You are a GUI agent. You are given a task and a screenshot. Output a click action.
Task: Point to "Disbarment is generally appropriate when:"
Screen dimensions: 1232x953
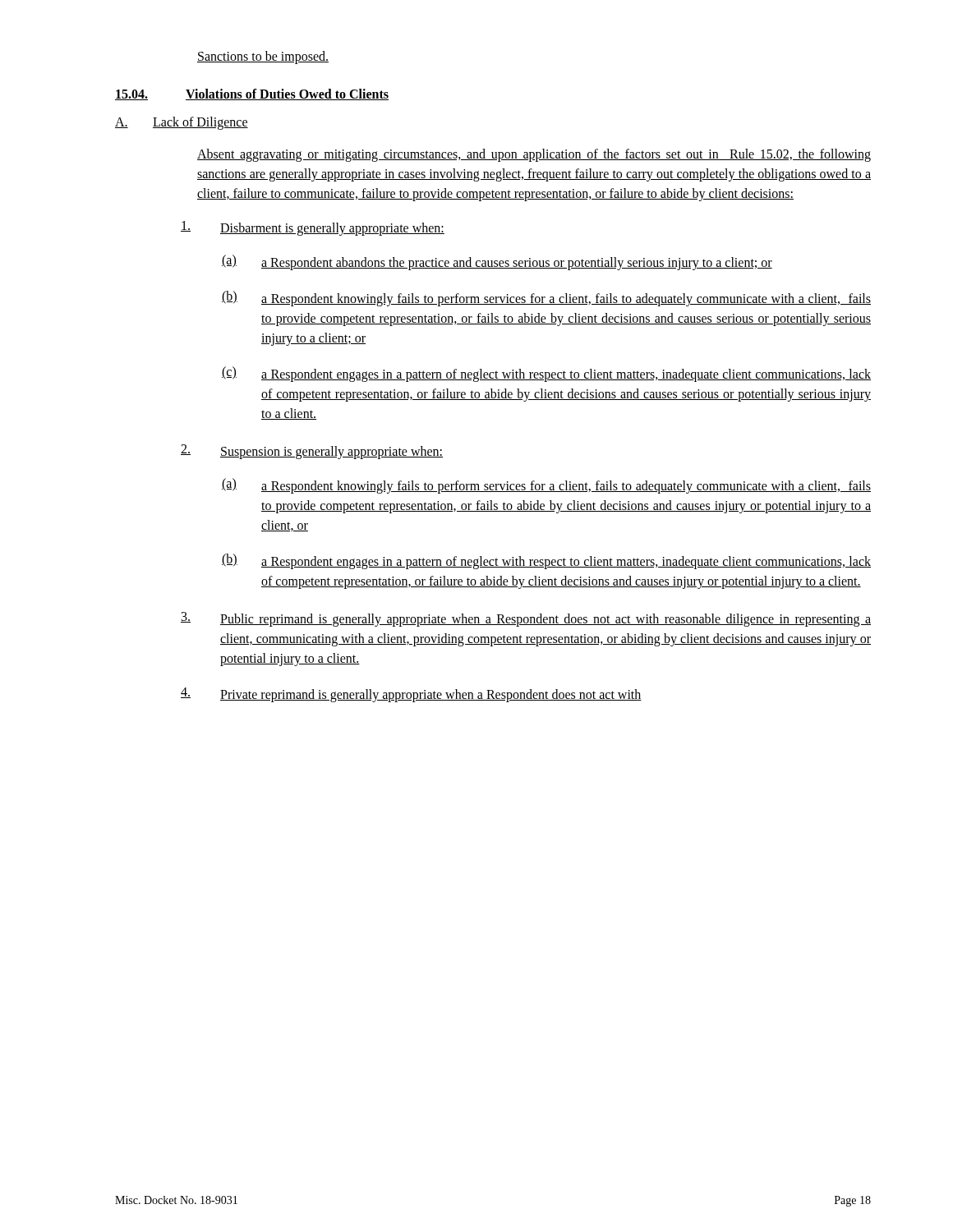pyautogui.click(x=313, y=228)
